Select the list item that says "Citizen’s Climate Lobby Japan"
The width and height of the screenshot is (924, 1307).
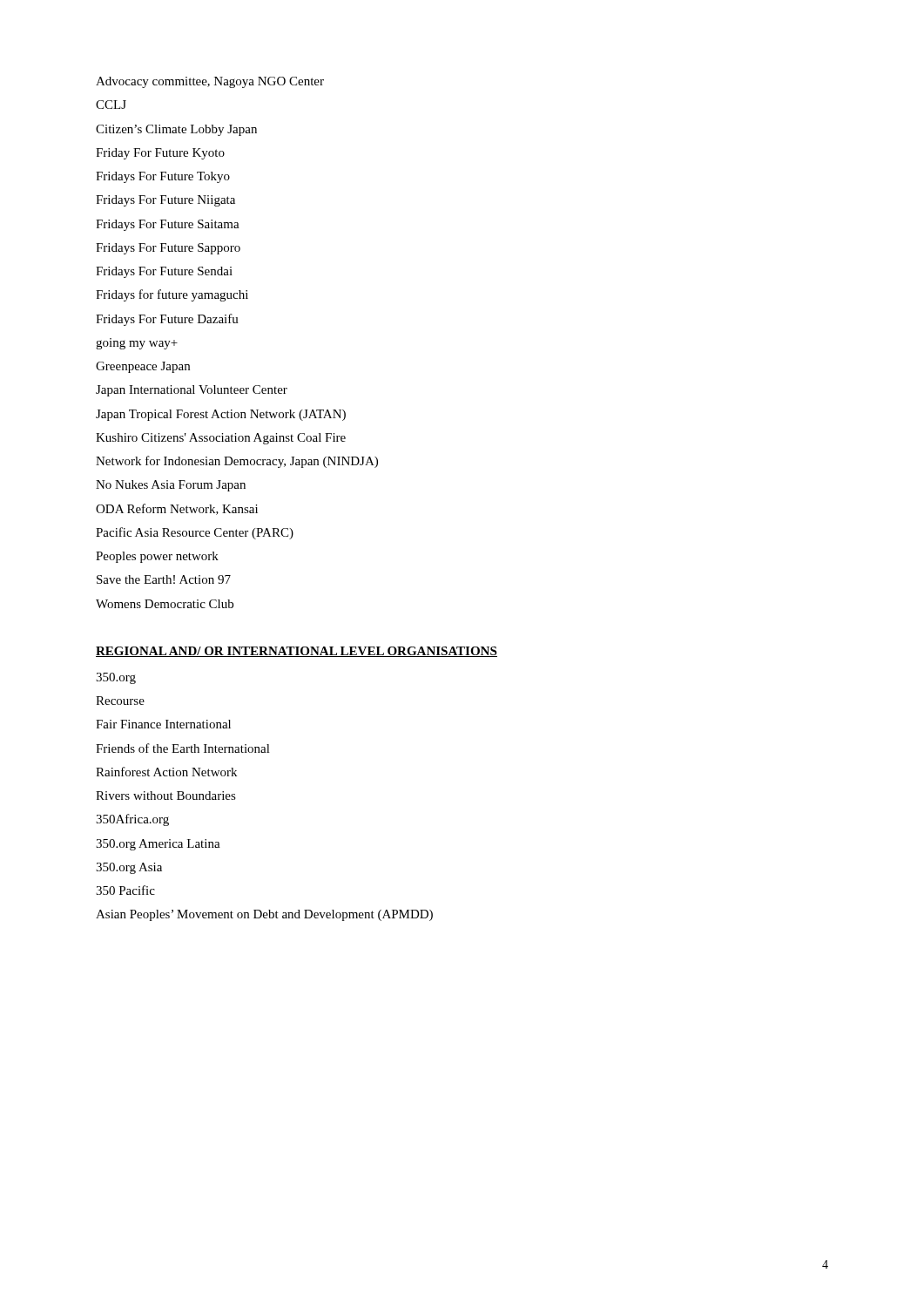coord(177,129)
